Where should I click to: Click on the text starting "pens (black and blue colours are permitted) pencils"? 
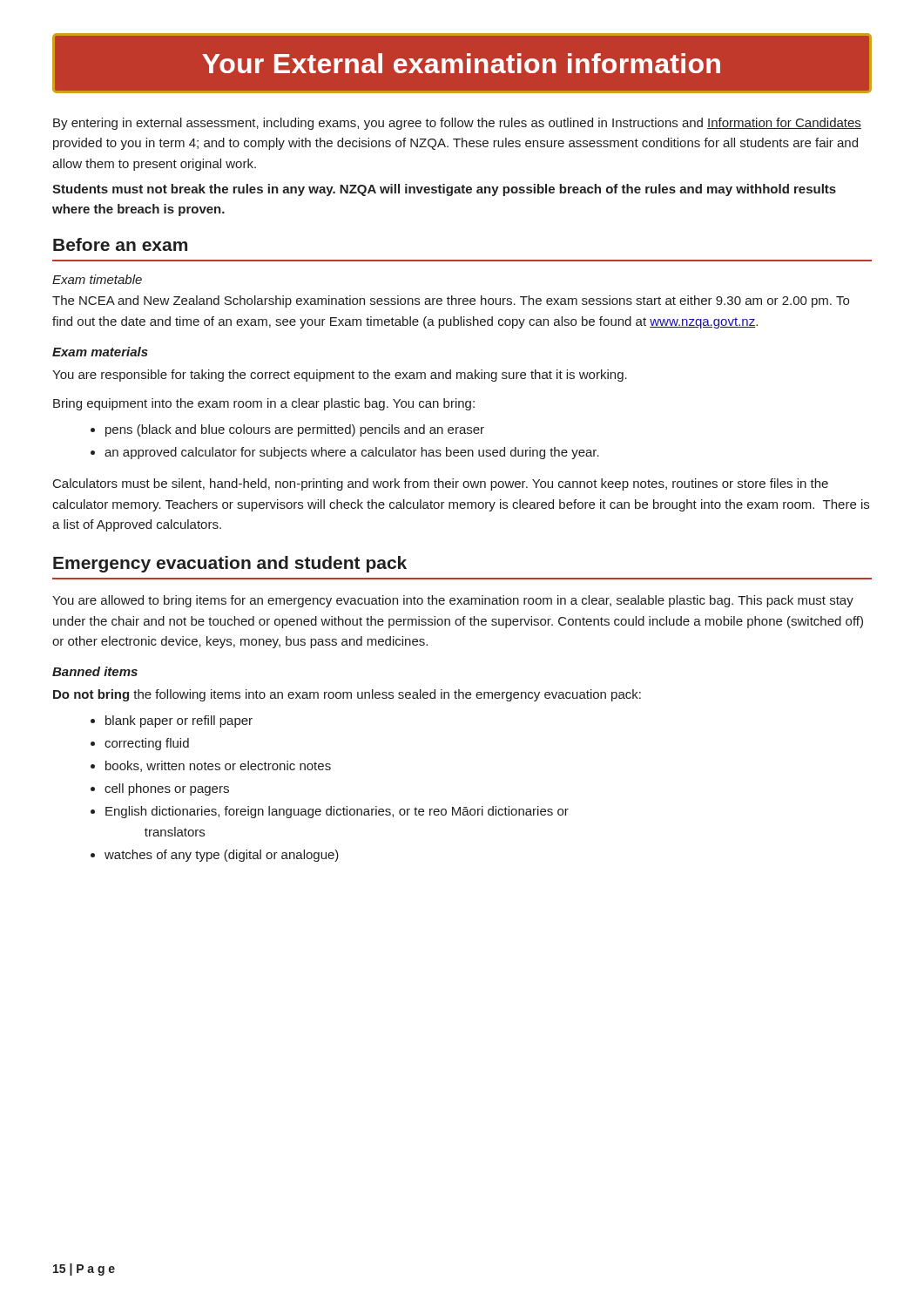click(294, 429)
